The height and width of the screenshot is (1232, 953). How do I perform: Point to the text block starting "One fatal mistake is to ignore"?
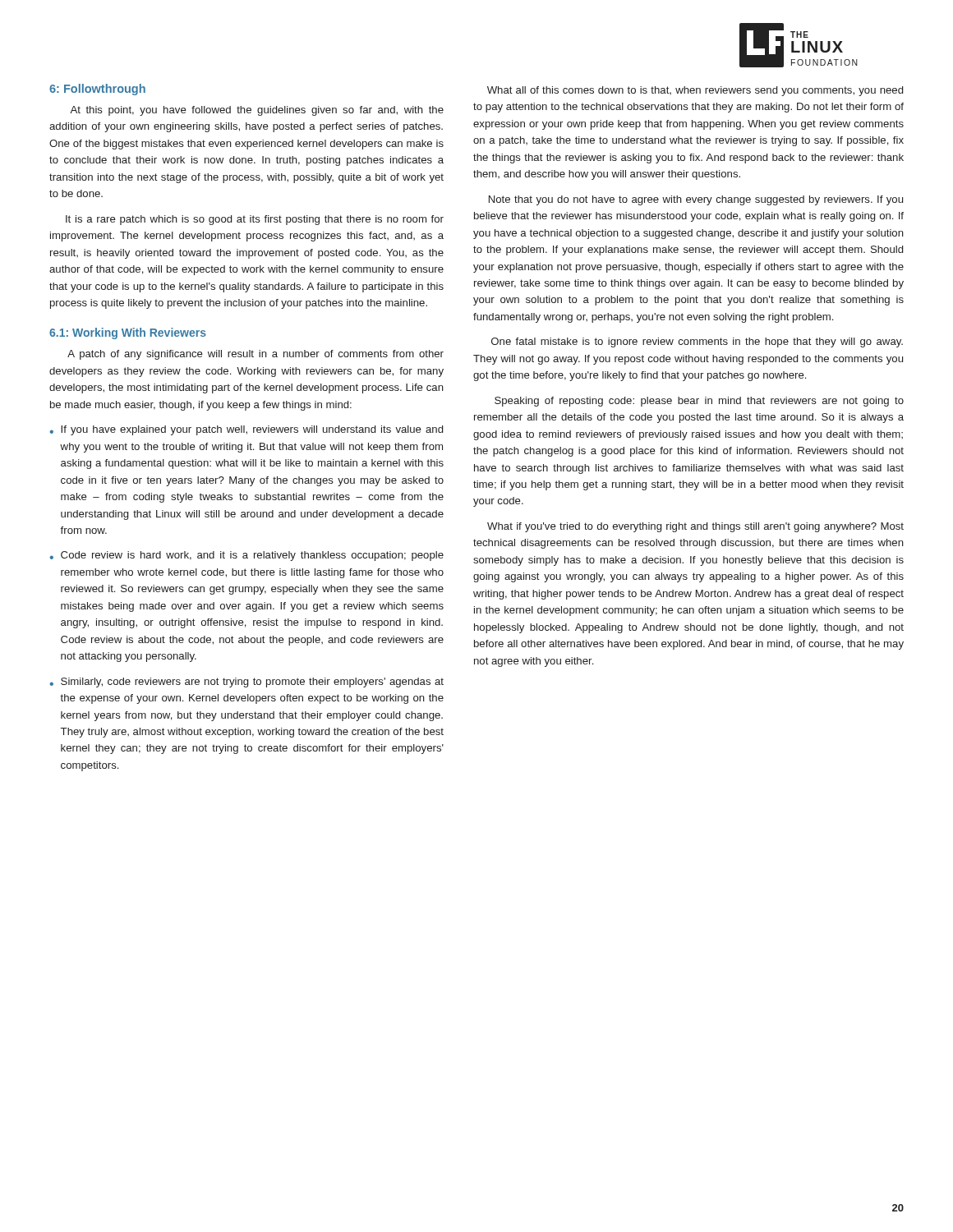pyautogui.click(x=688, y=358)
